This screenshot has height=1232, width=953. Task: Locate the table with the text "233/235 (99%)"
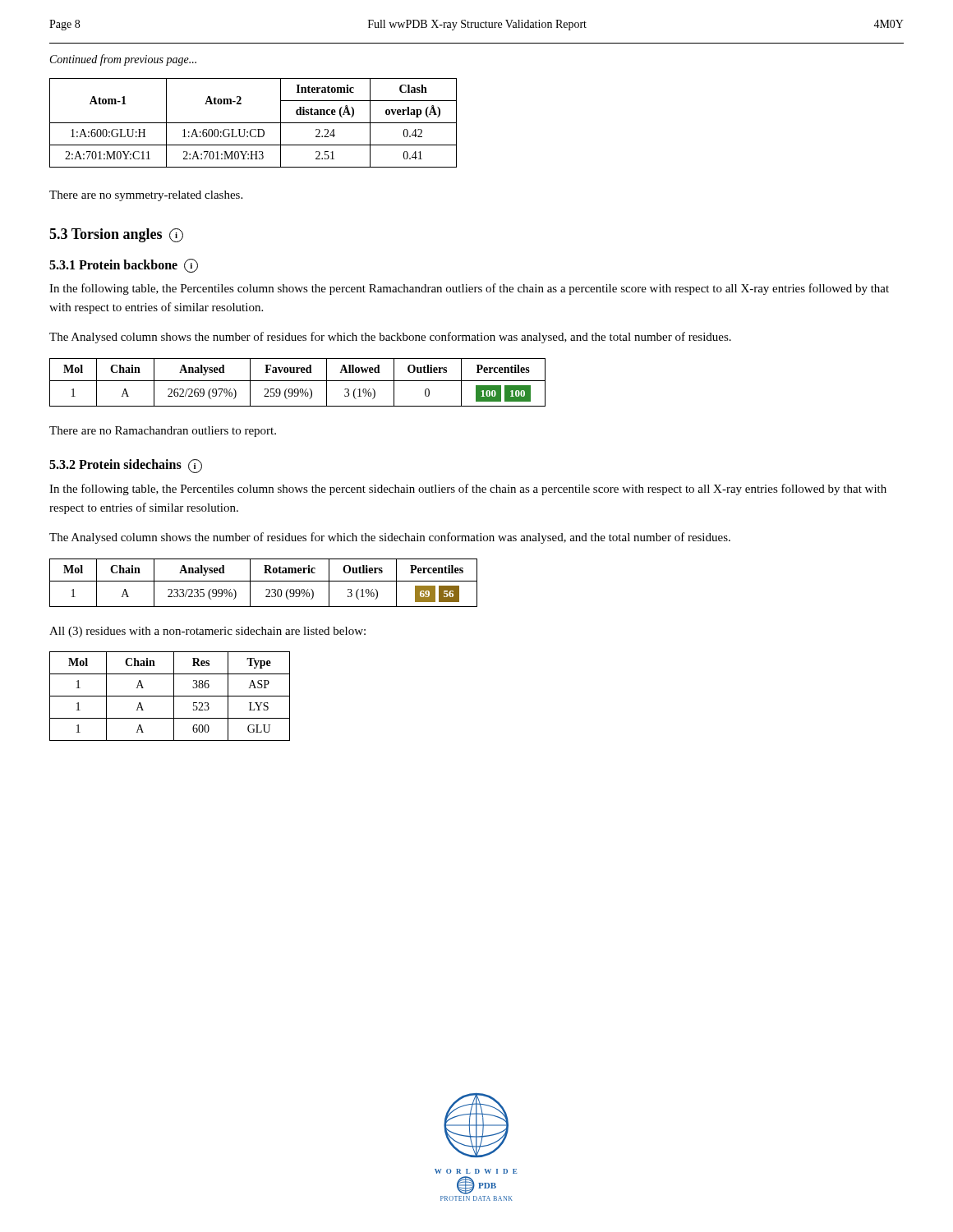[x=476, y=582]
